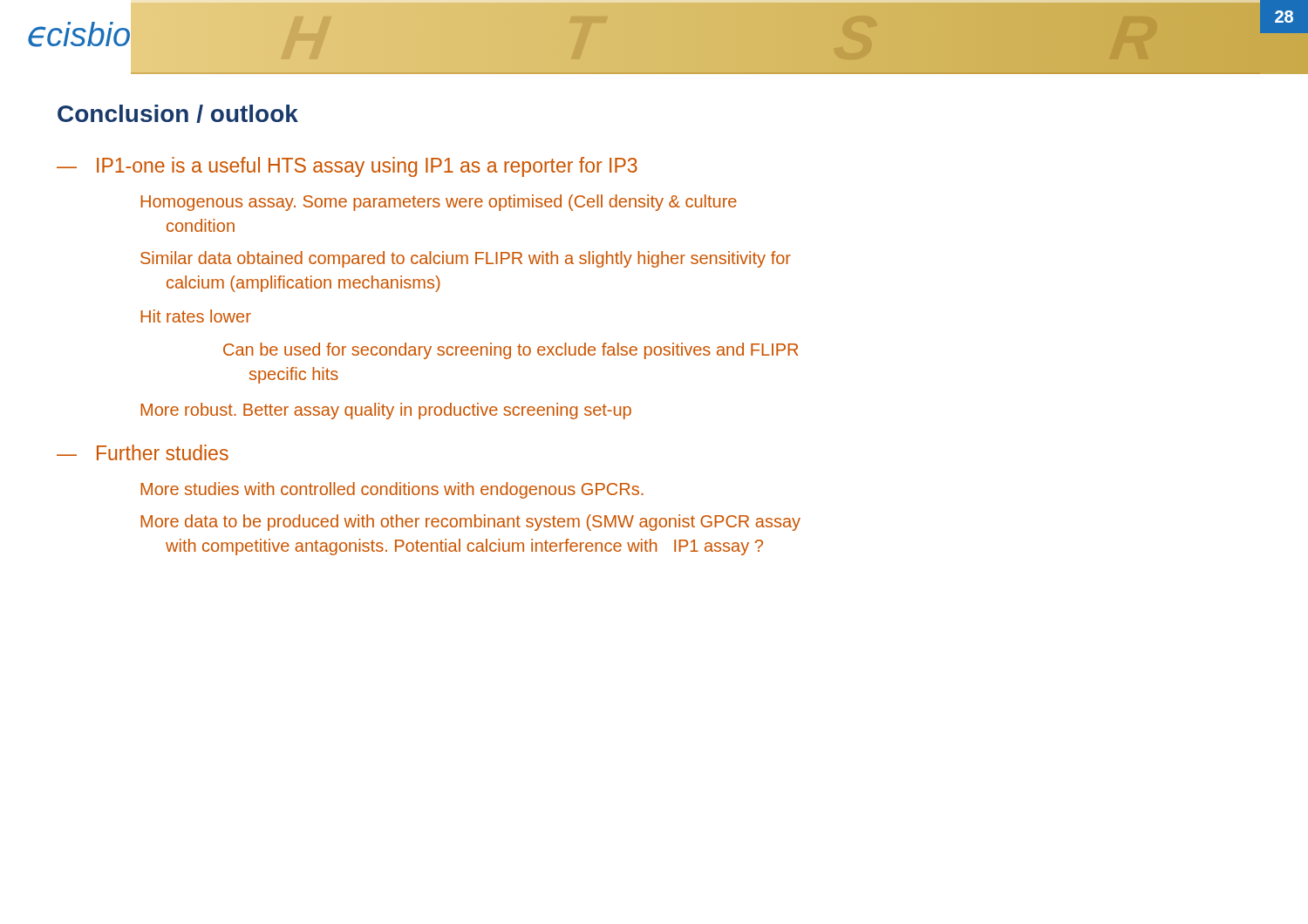Select the block starting "More data to be produced with"

[470, 534]
